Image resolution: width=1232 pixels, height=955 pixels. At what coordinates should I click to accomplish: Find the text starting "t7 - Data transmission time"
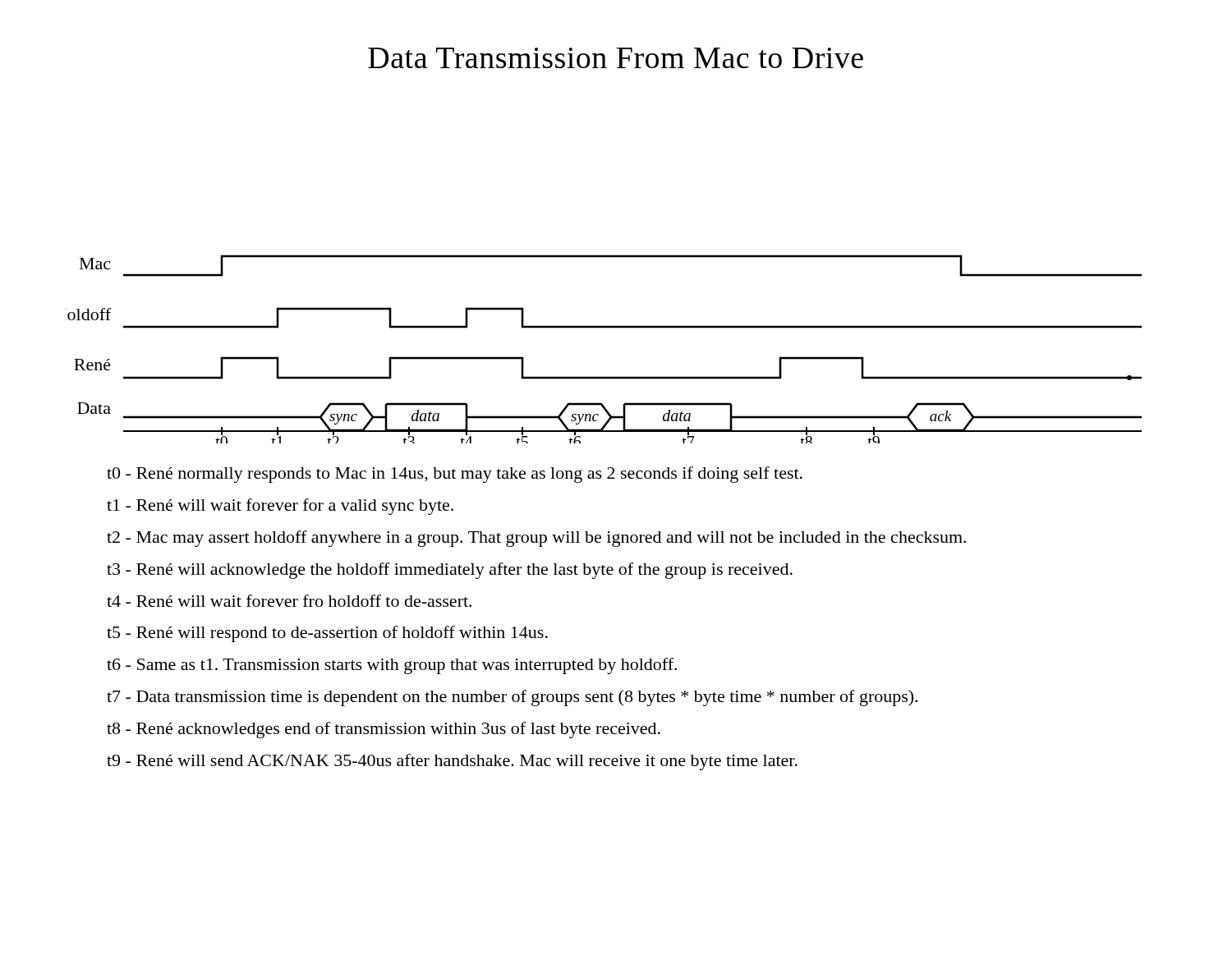coord(632,696)
